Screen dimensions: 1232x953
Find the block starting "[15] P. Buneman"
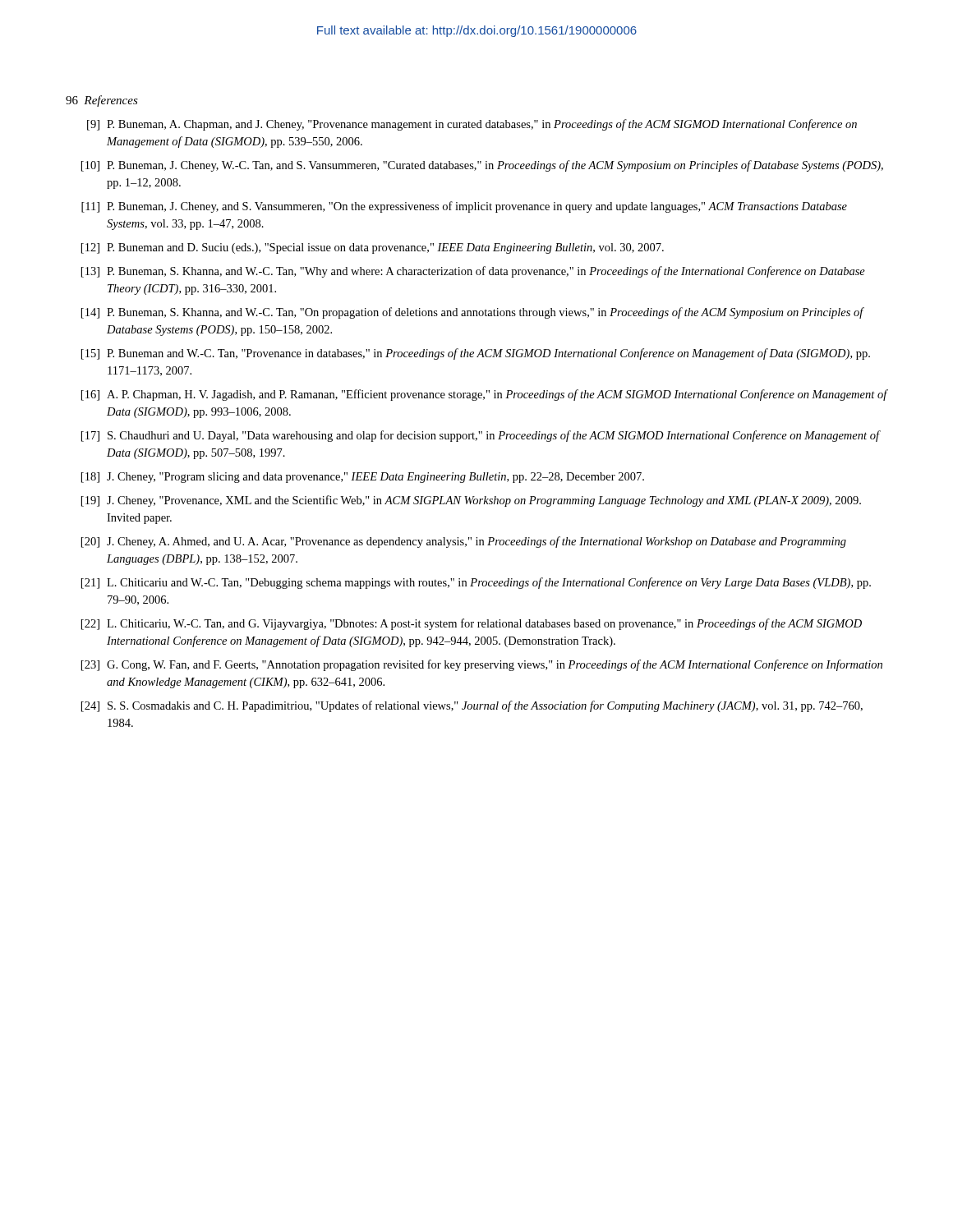pyautogui.click(x=476, y=362)
